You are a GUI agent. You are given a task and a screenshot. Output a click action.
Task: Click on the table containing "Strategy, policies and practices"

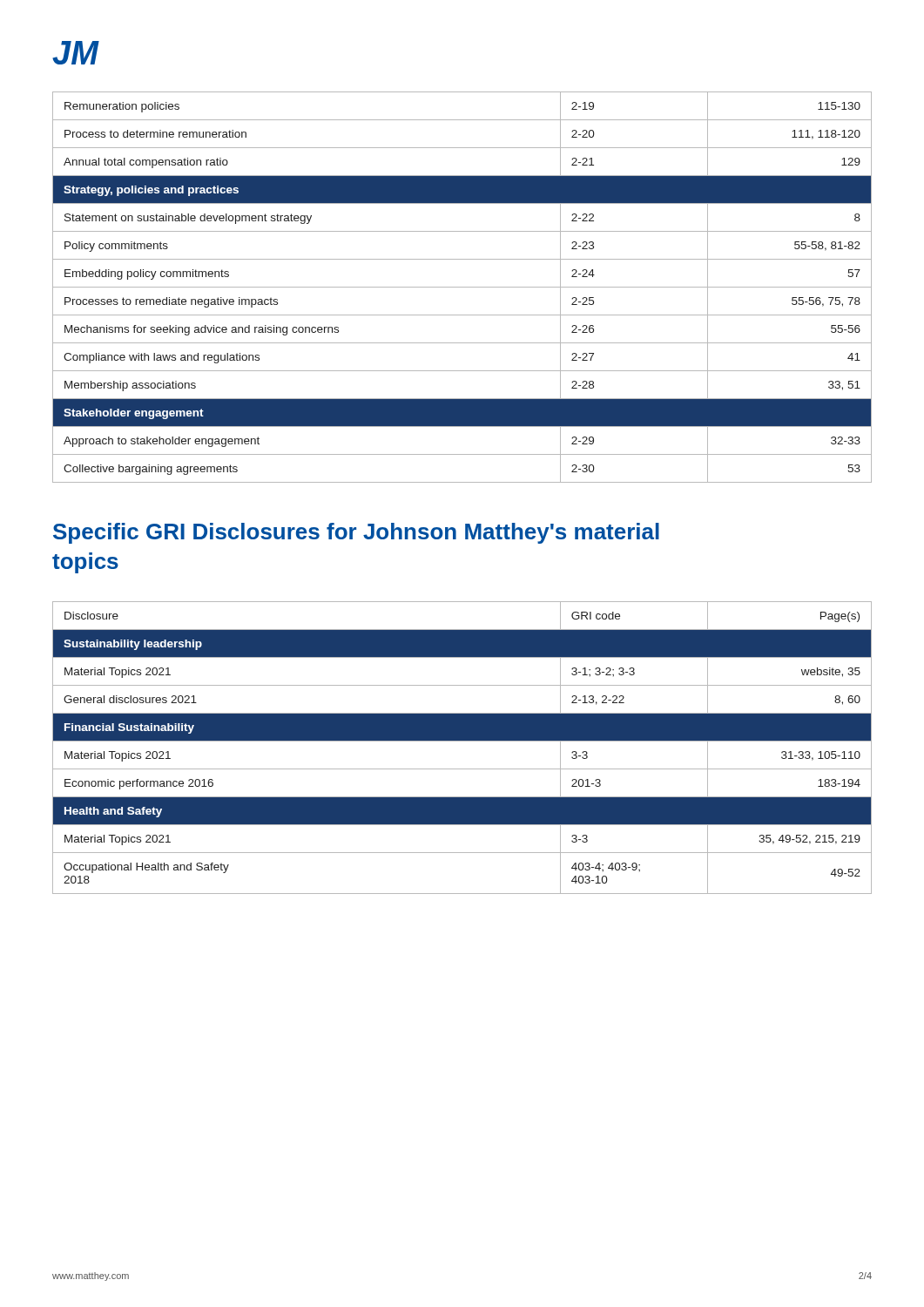[462, 287]
